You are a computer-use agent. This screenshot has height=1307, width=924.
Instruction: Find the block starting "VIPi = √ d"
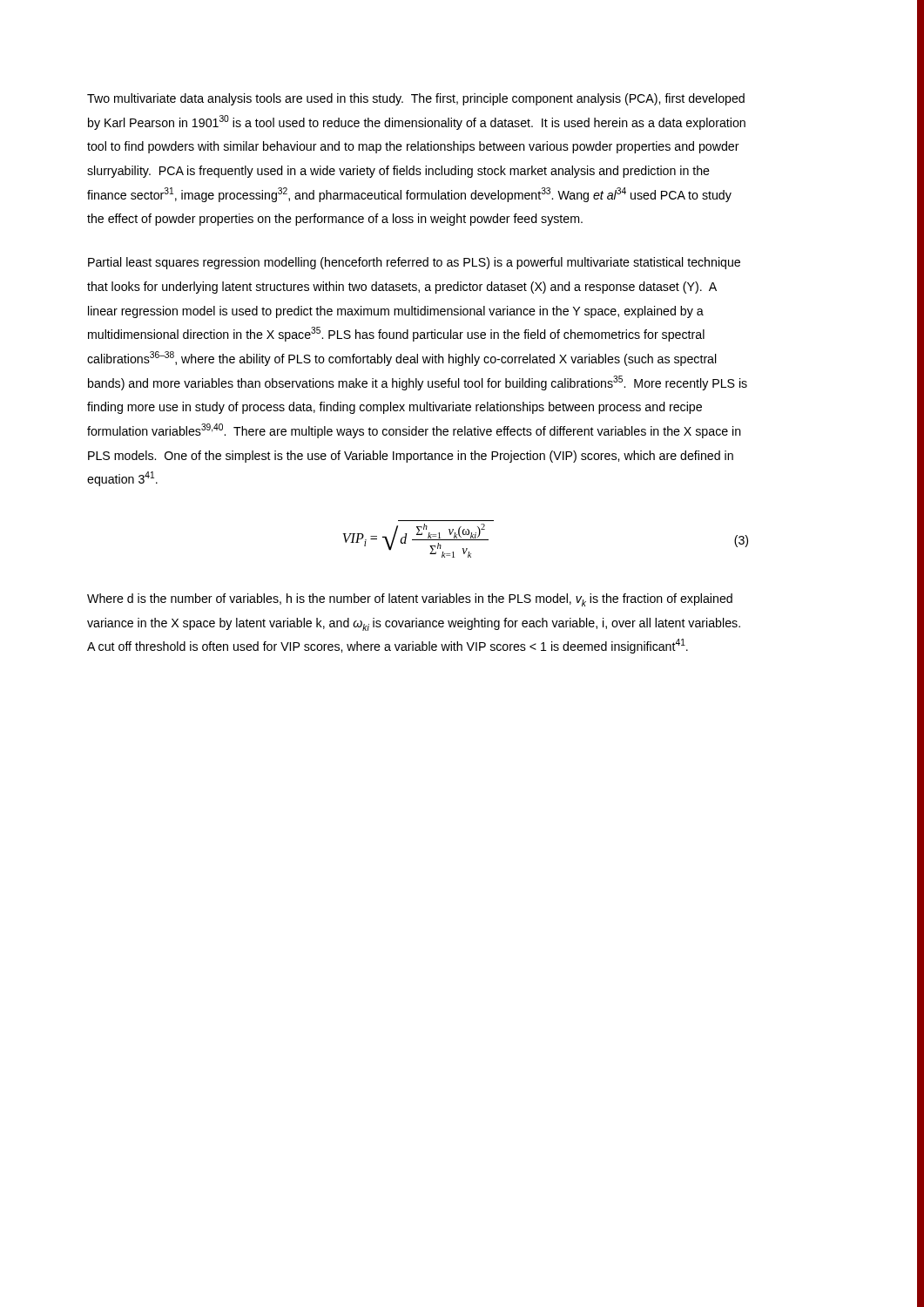point(388,541)
